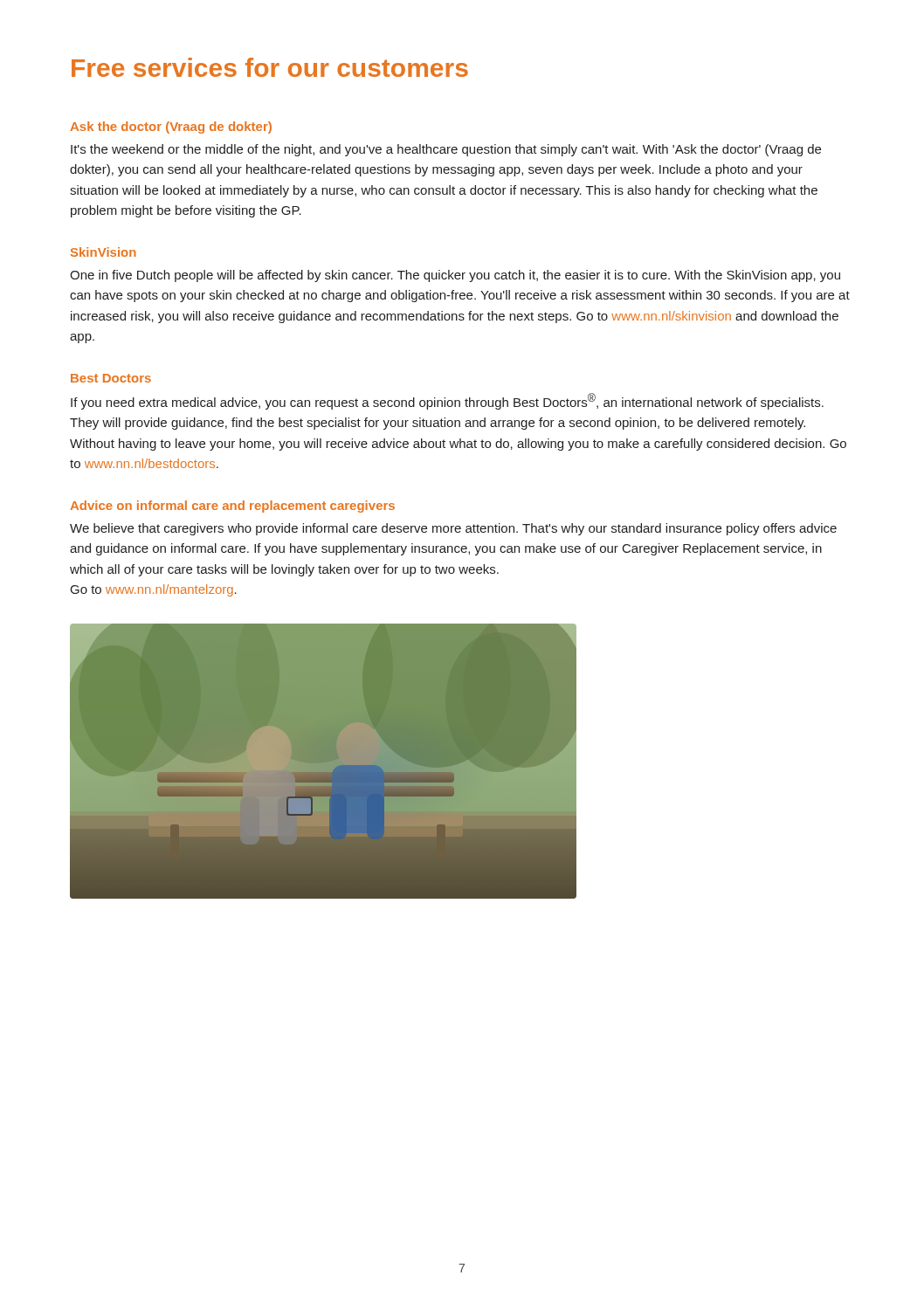The image size is (924, 1310).
Task: Locate the text block that reads "One in five Dutch people will"
Action: pyautogui.click(x=462, y=305)
